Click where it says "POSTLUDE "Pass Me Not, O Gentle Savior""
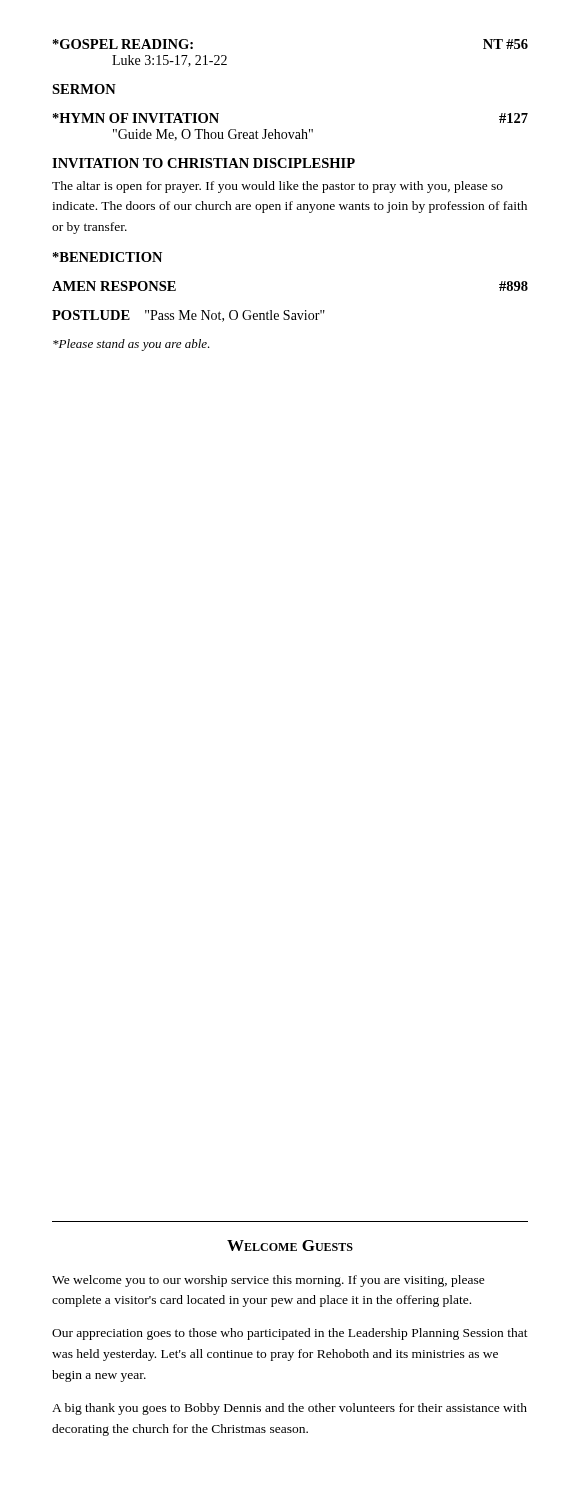Image resolution: width=580 pixels, height=1500 pixels. 189,315
